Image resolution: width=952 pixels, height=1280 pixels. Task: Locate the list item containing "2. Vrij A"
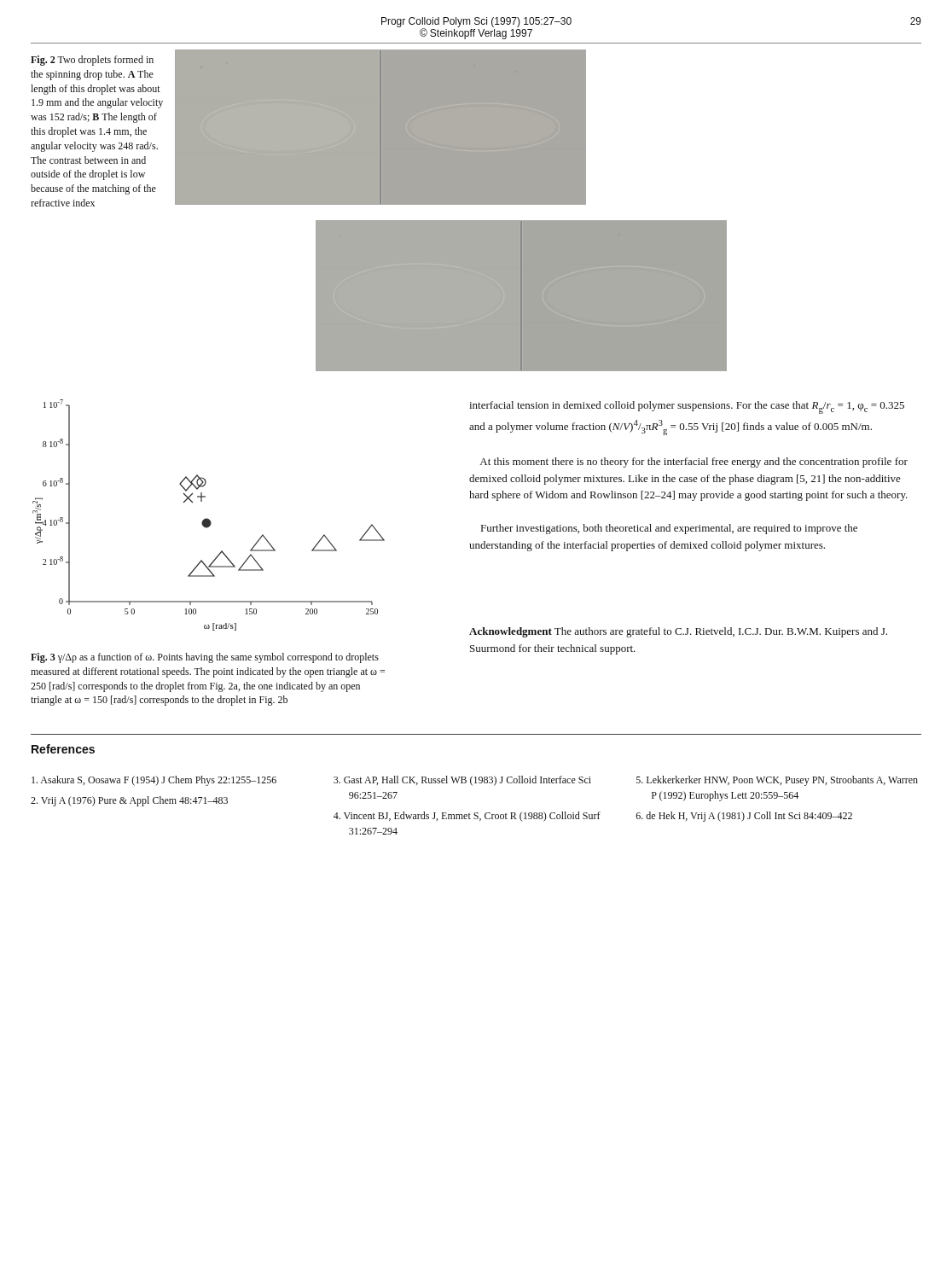pos(129,800)
